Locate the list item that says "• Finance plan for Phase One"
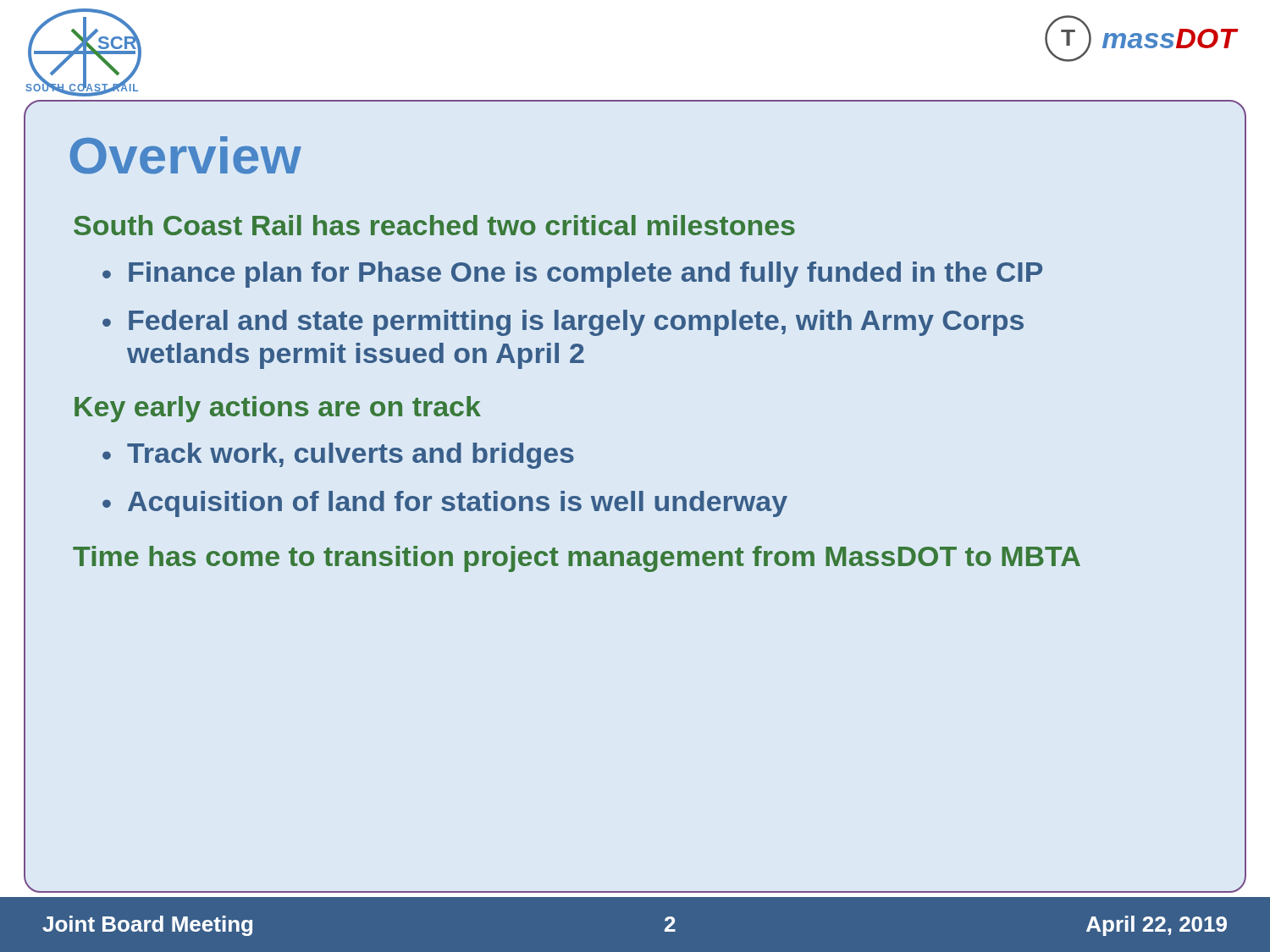Screen dimensions: 952x1270 tap(573, 273)
